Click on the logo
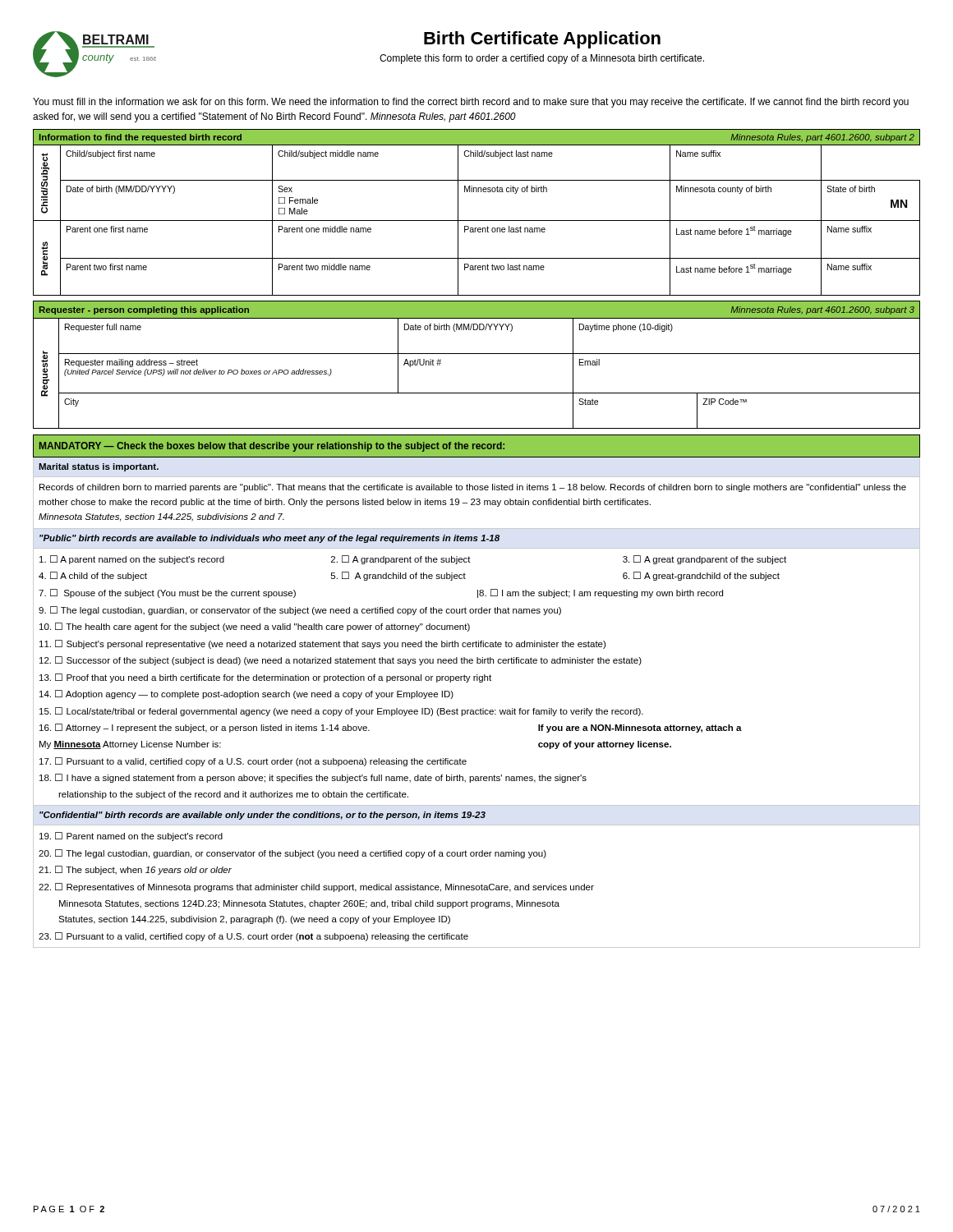Viewport: 953px width, 1232px height. point(99,55)
